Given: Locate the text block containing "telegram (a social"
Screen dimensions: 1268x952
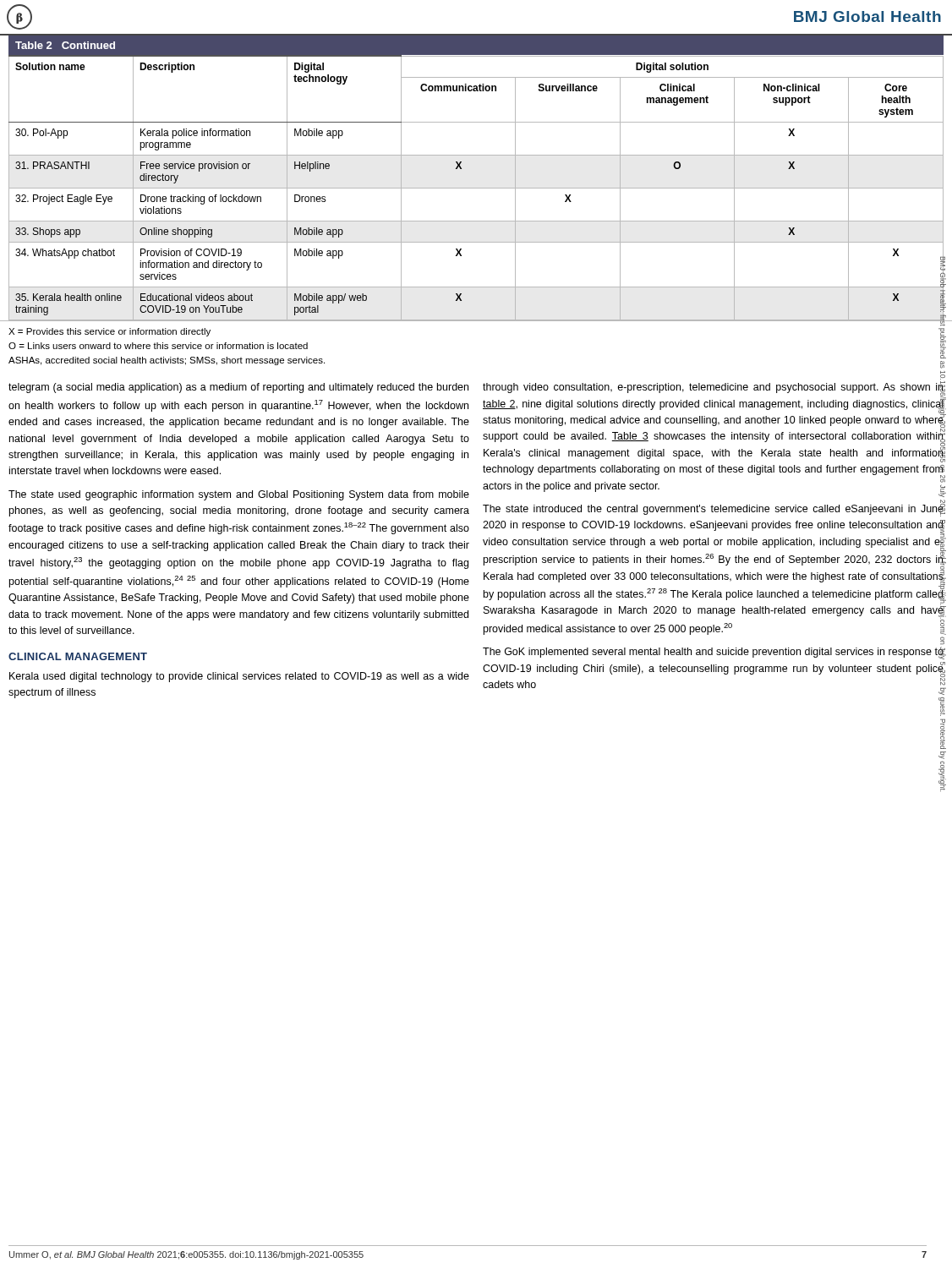Looking at the screenshot, I should (239, 430).
